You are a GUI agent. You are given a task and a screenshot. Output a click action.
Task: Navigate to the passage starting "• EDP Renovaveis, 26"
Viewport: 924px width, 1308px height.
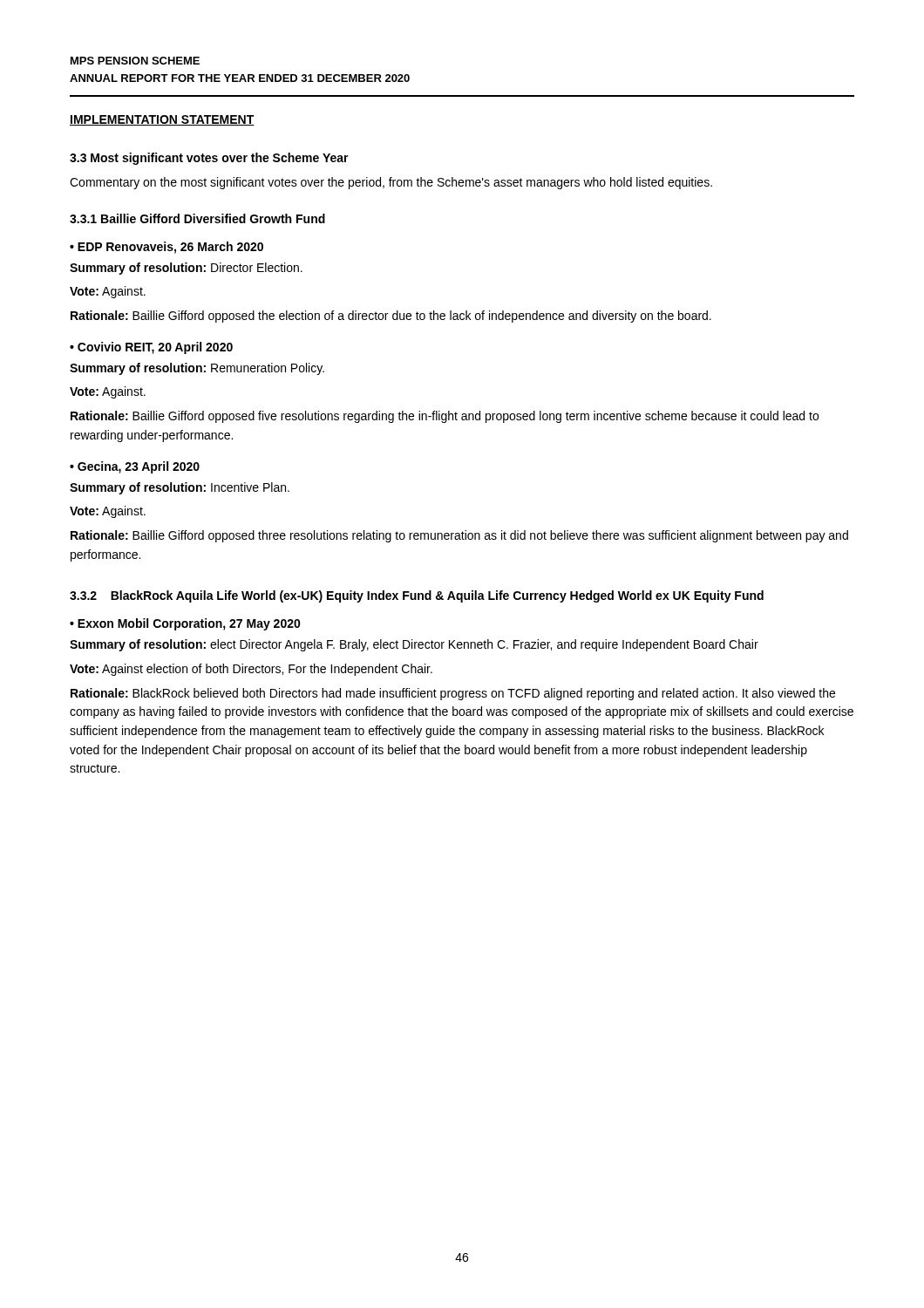166,248
